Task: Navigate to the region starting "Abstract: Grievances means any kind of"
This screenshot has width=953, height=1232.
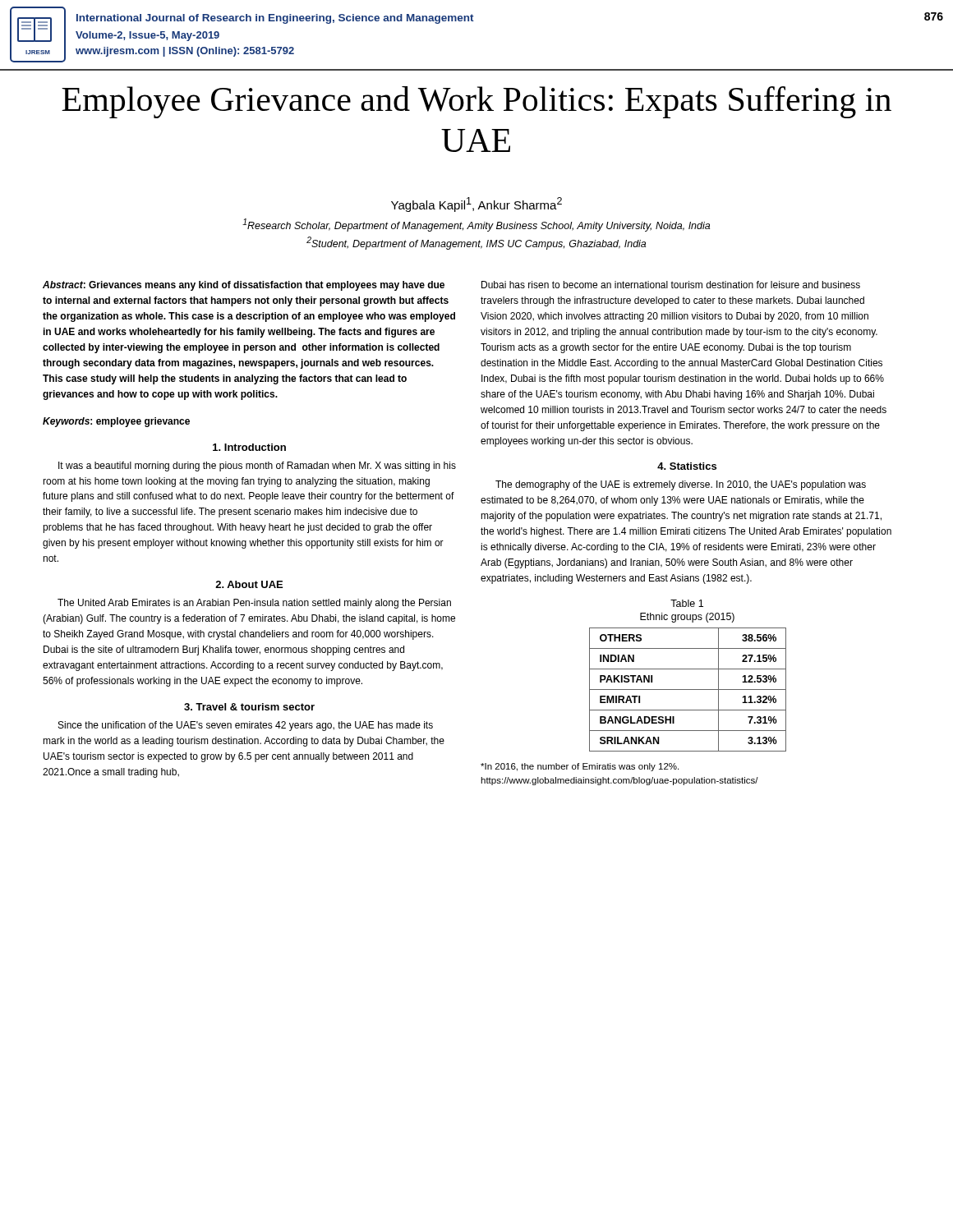Action: coord(249,339)
